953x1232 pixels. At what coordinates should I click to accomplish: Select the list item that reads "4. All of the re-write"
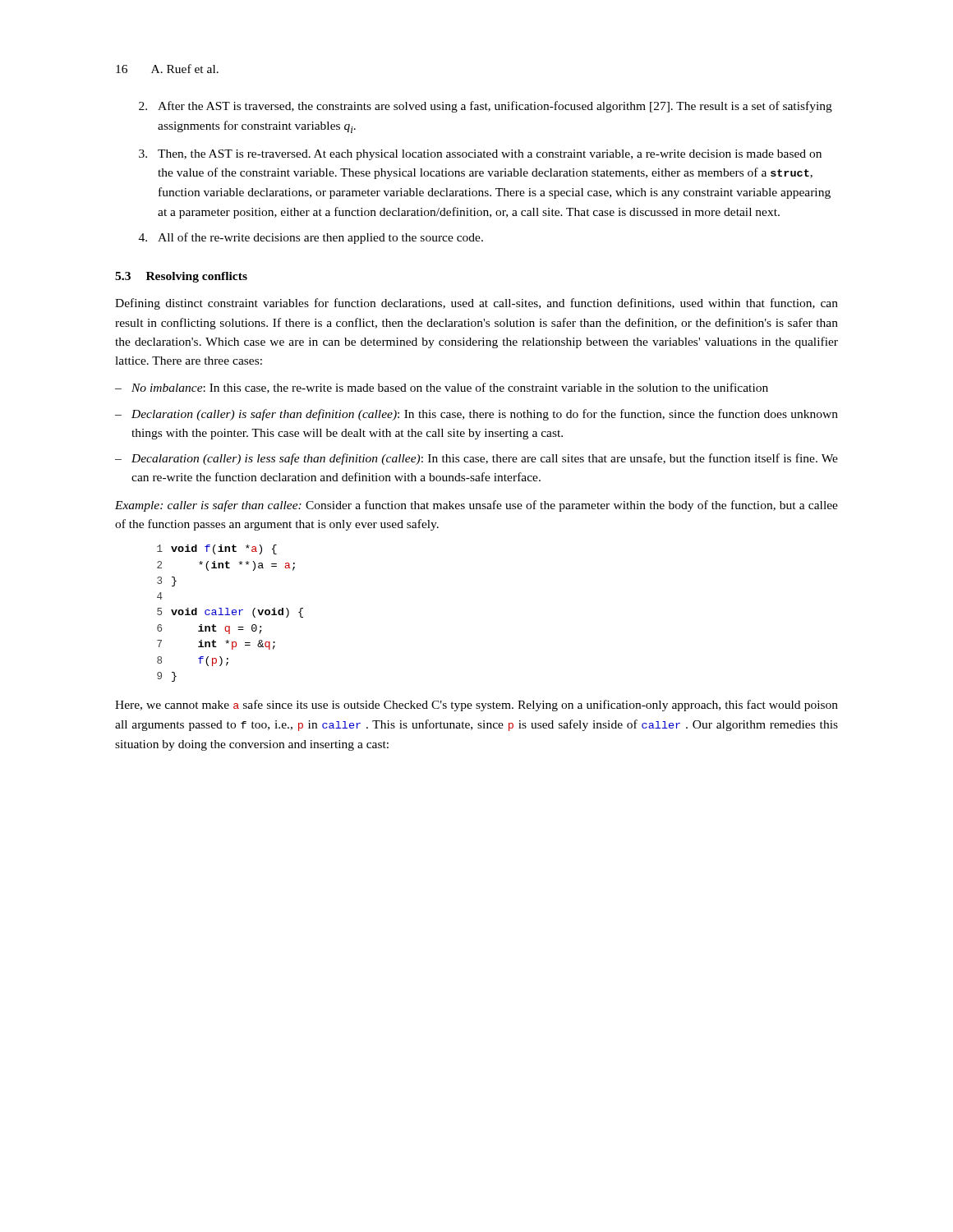[476, 237]
